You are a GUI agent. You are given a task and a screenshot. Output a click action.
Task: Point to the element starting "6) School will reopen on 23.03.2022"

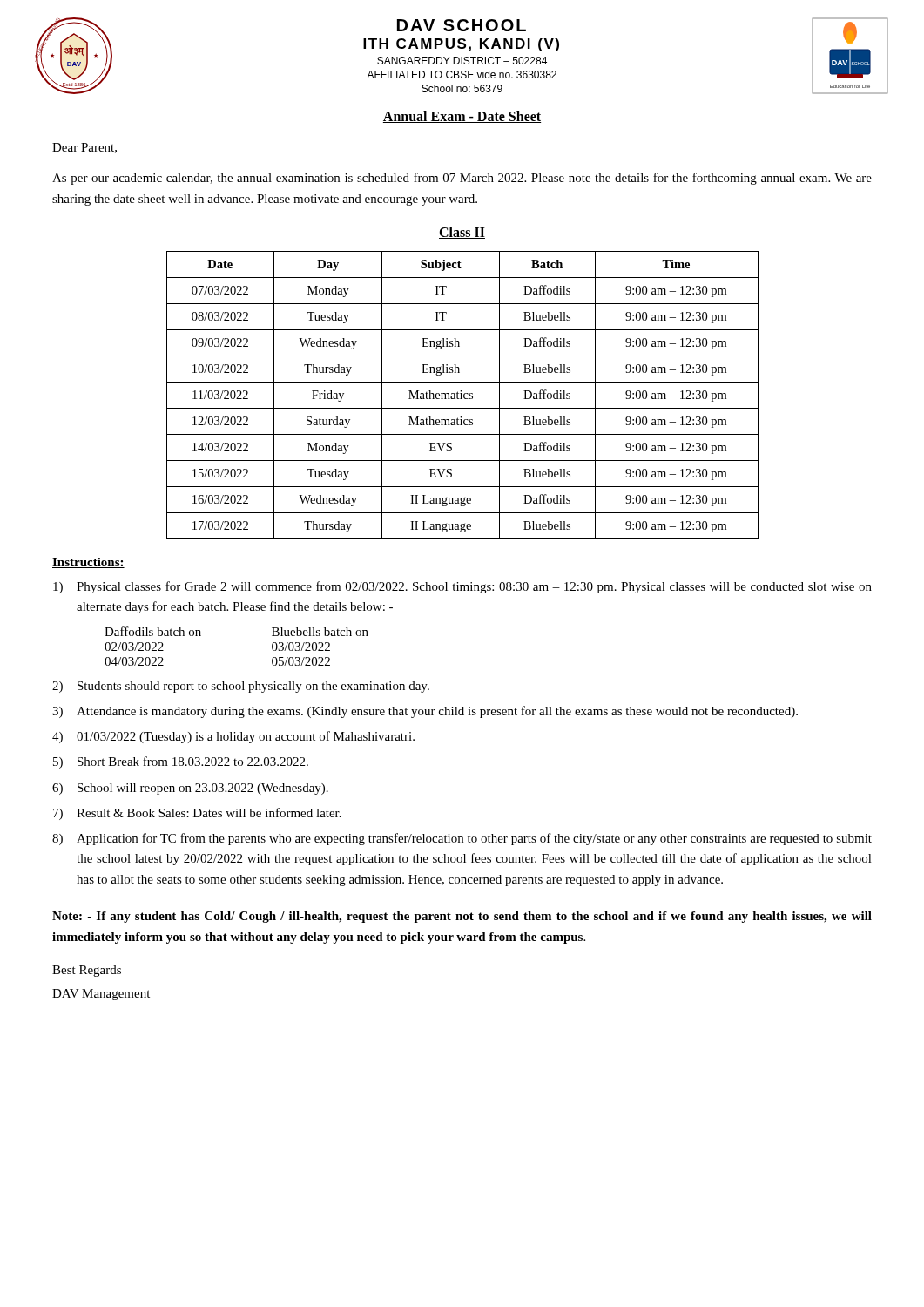click(x=190, y=789)
